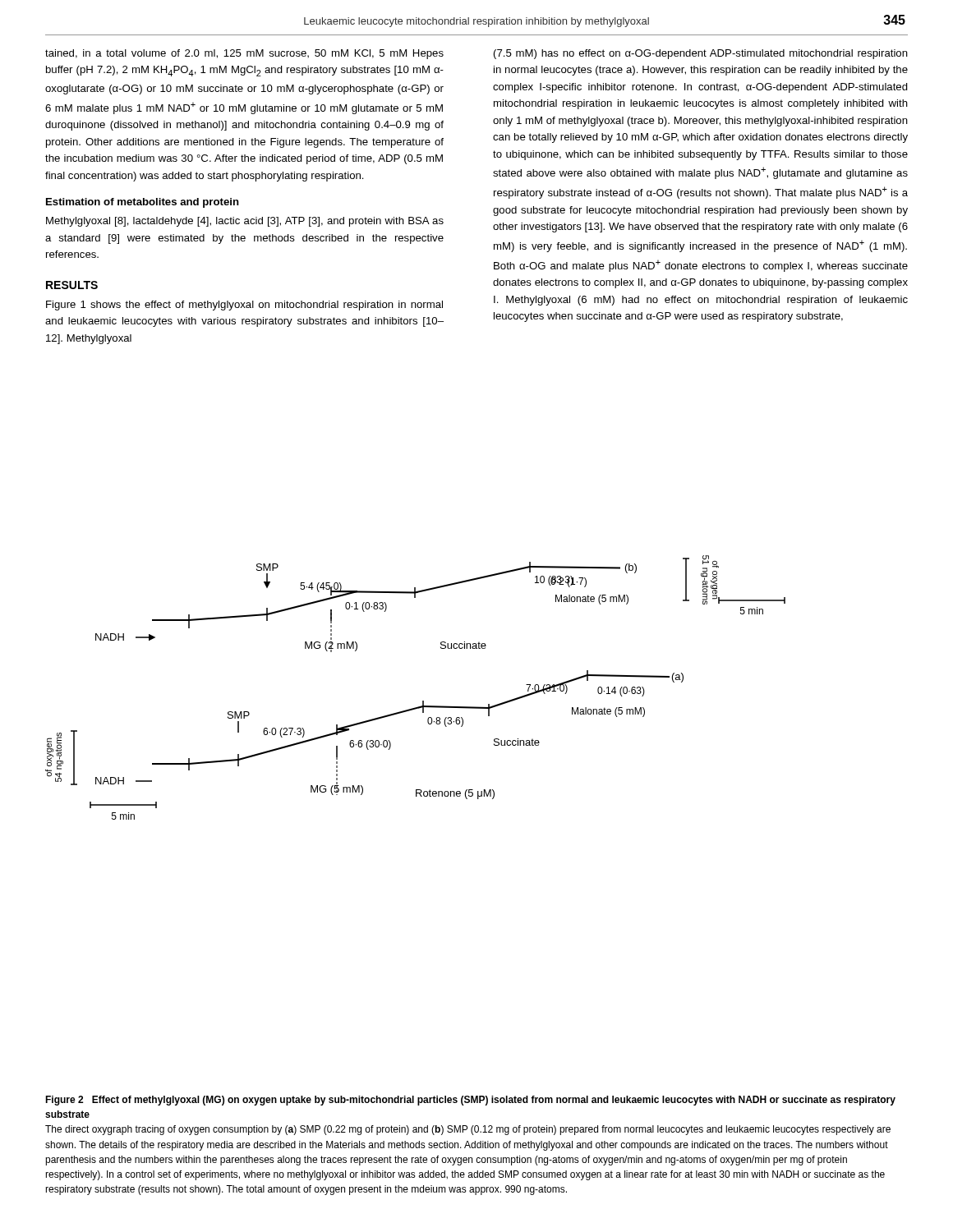
Task: Click the section header that begins "Estimation of metabolites and"
Action: coord(142,202)
